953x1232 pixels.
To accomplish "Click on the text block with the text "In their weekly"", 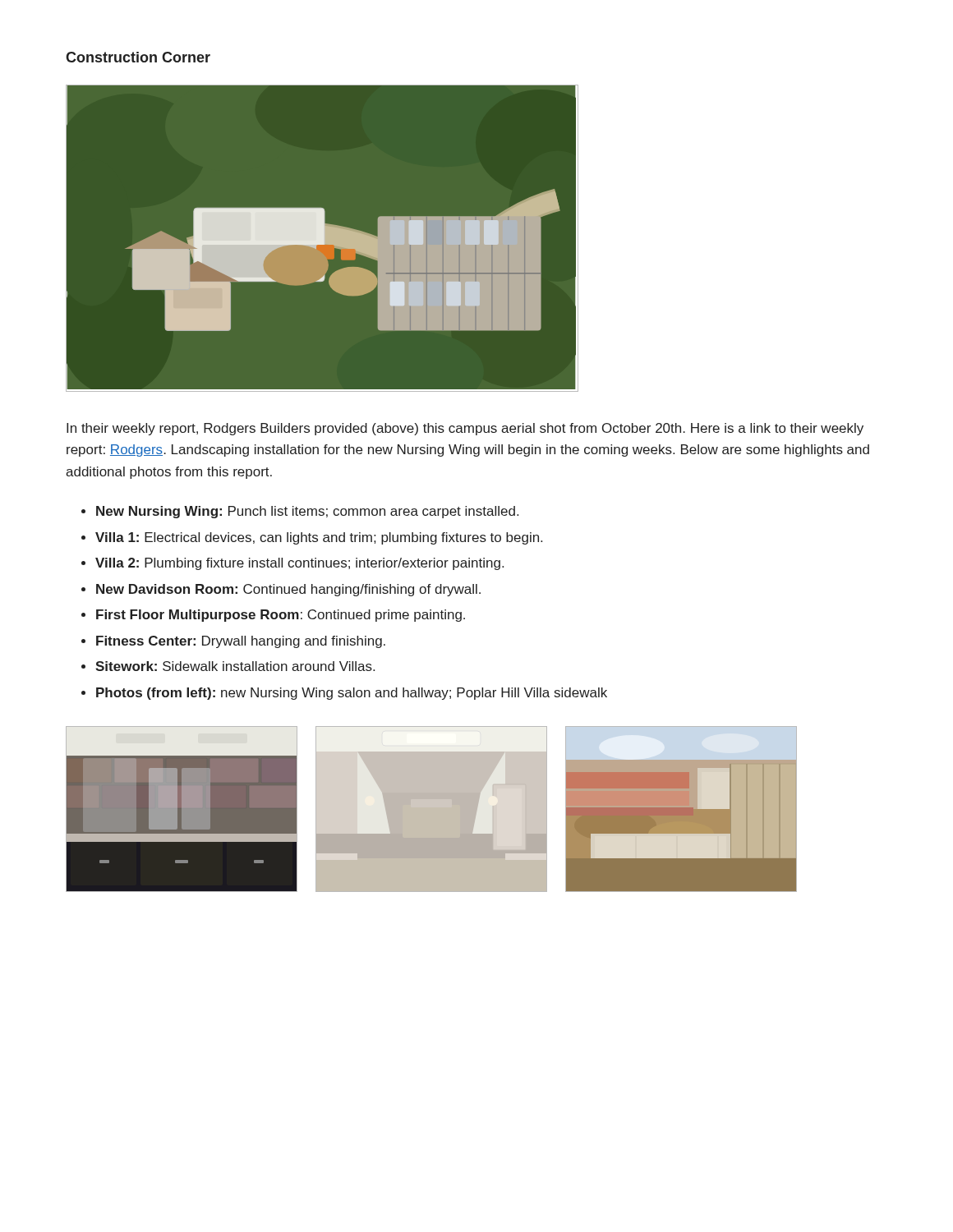I will [x=468, y=450].
